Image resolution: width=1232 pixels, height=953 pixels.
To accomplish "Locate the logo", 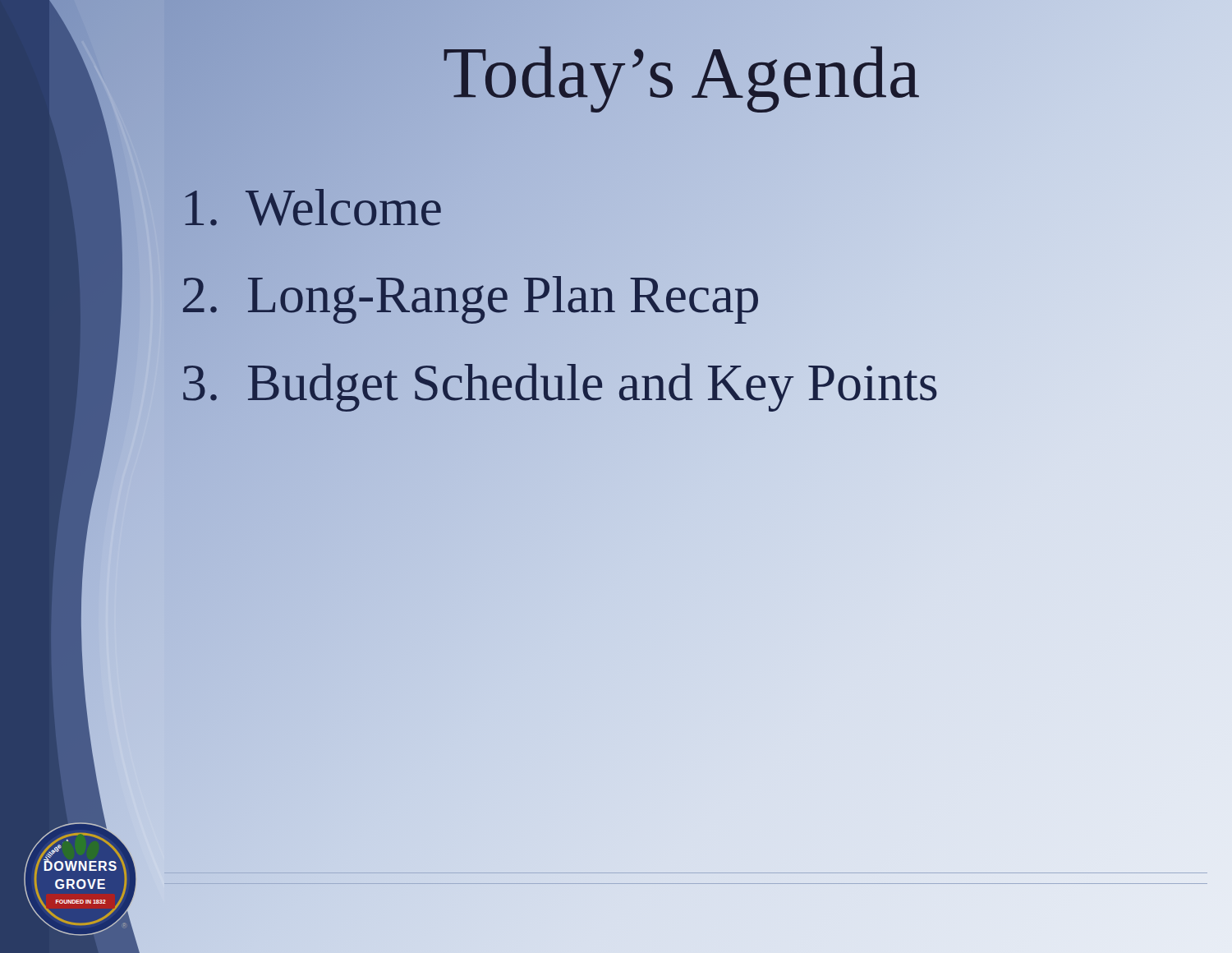I will tap(81, 879).
